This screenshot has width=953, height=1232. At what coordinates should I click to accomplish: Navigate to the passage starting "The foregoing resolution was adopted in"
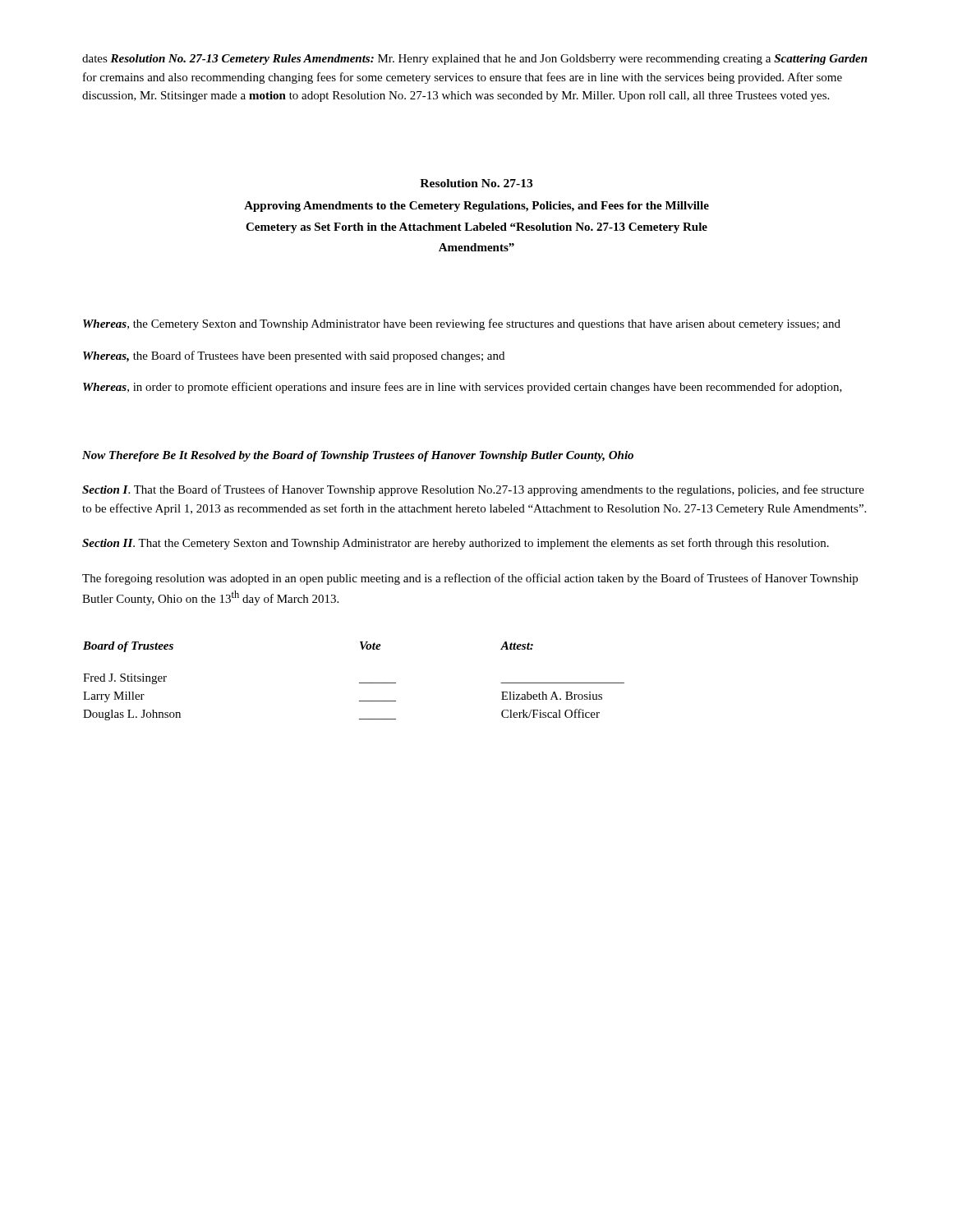pos(470,588)
